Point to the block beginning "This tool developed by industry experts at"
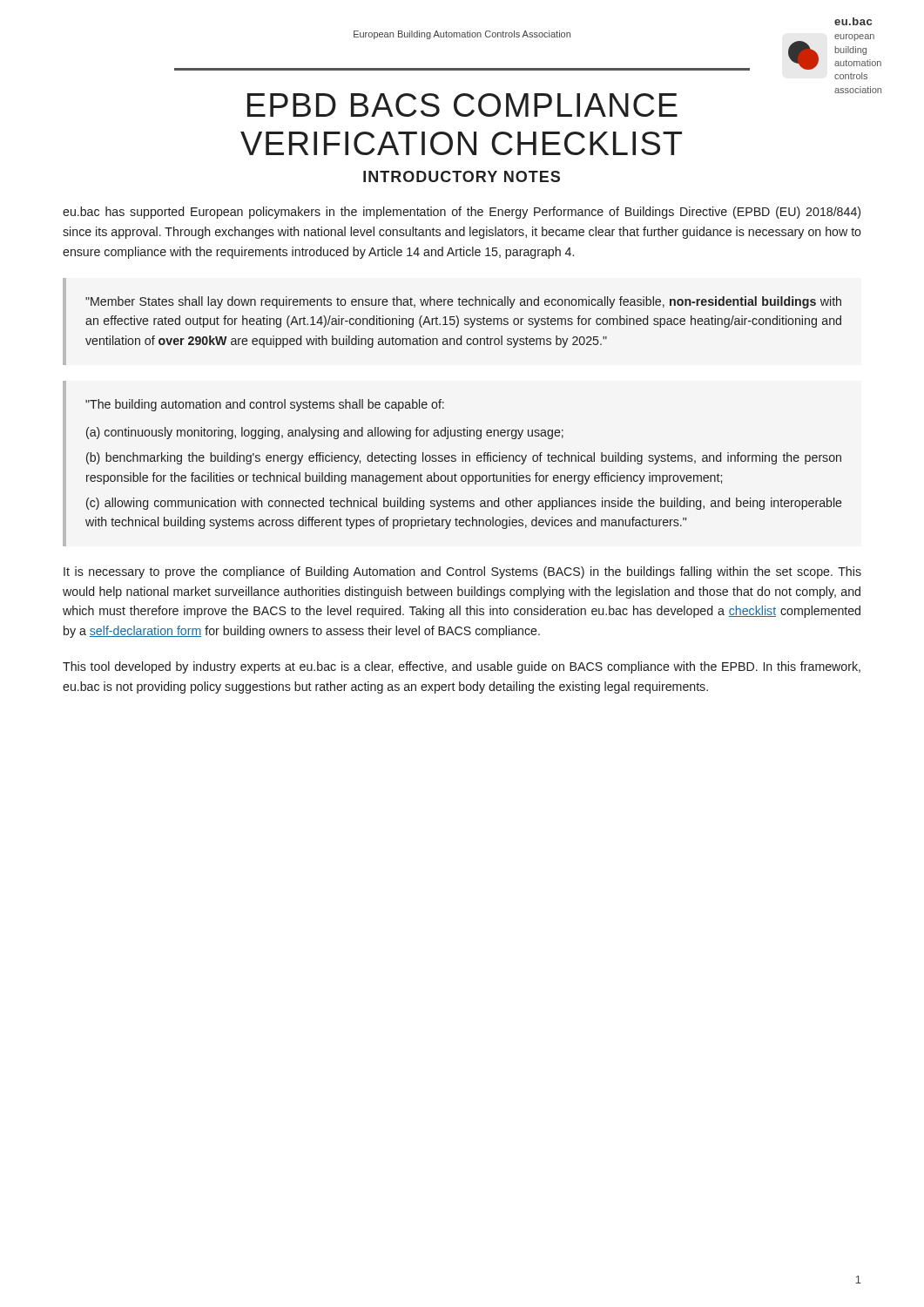Image resolution: width=924 pixels, height=1307 pixels. click(462, 676)
